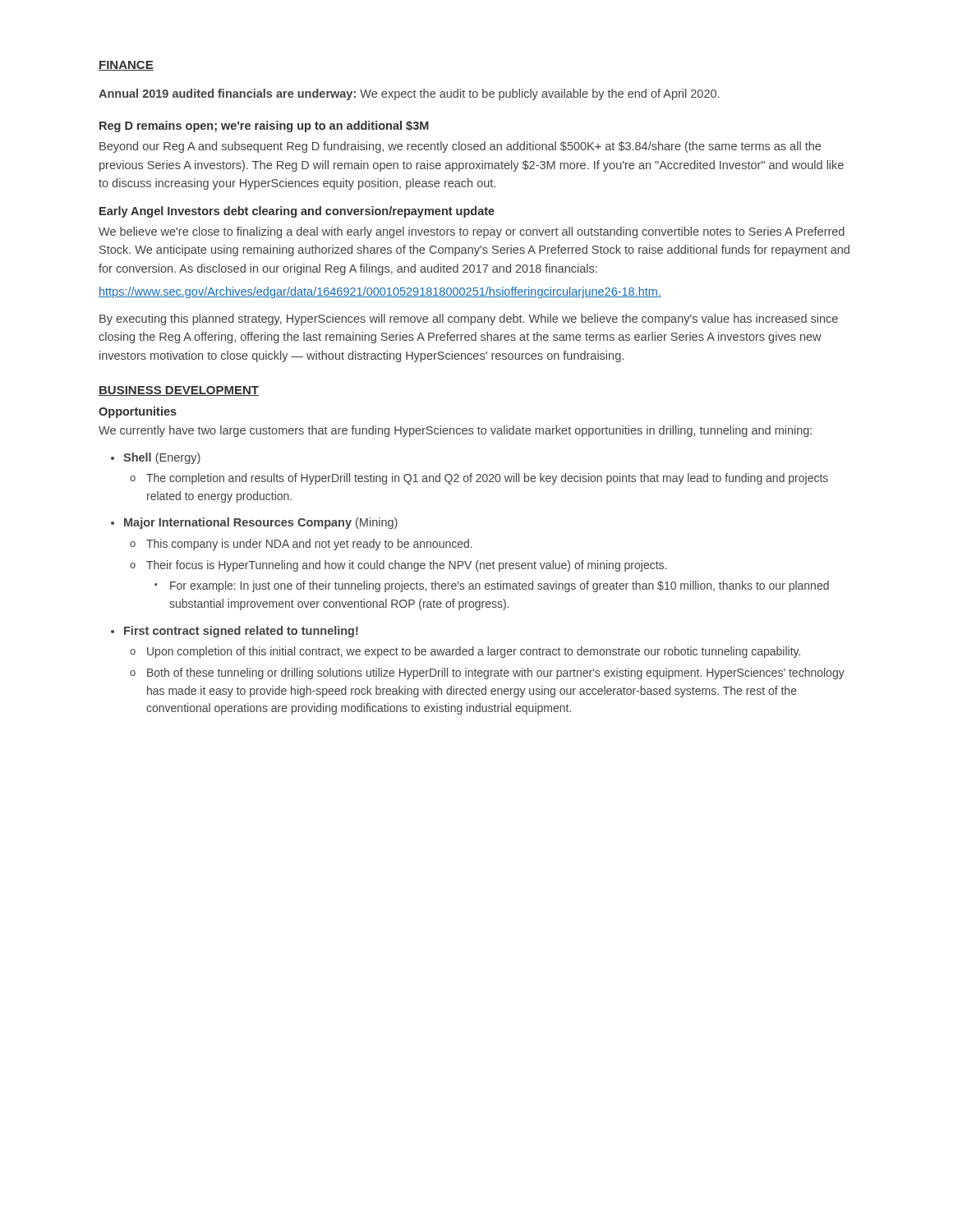Point to the passage starting "Shell (Energy) The completion and results of"

(476, 477)
